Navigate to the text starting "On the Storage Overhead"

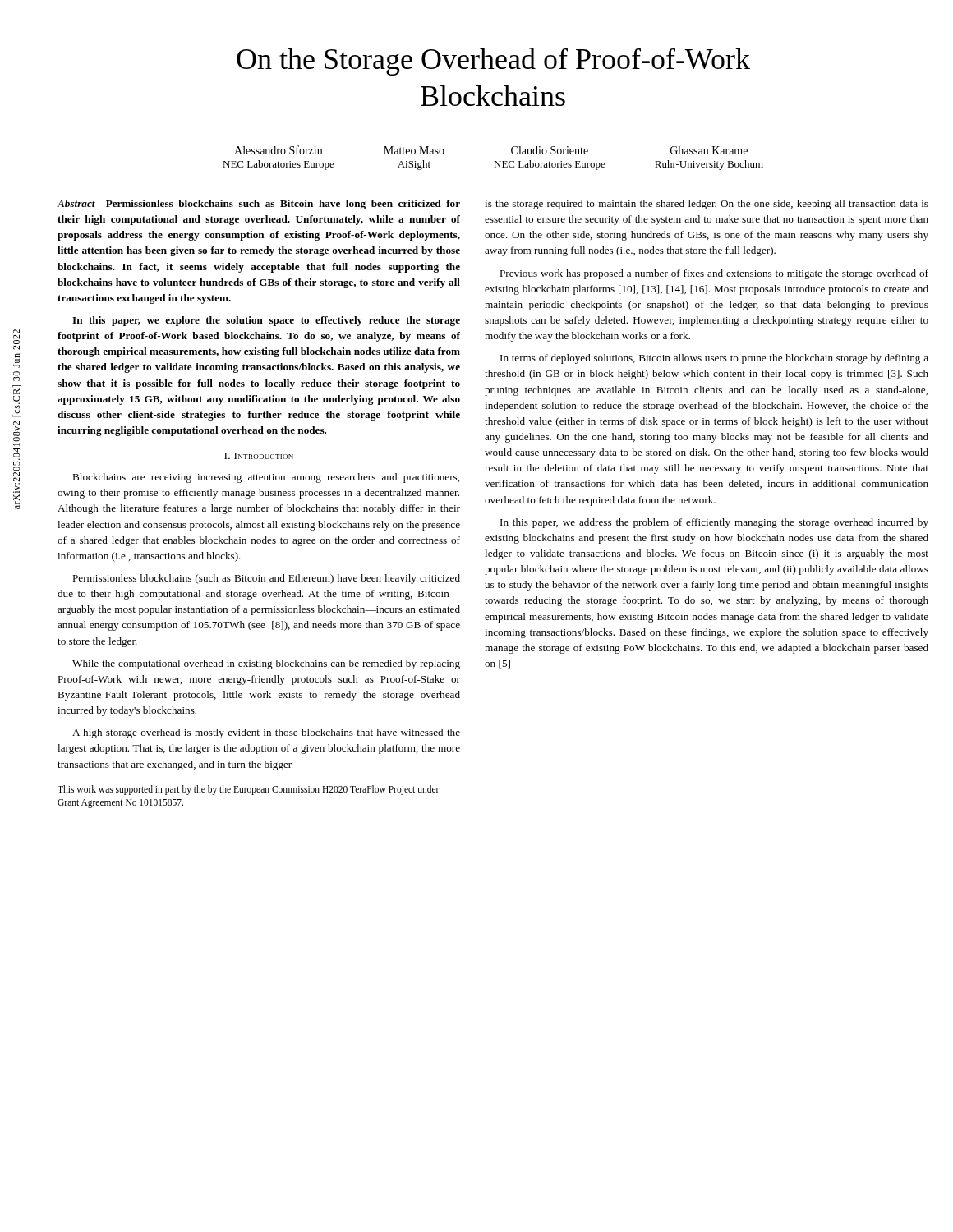[493, 78]
